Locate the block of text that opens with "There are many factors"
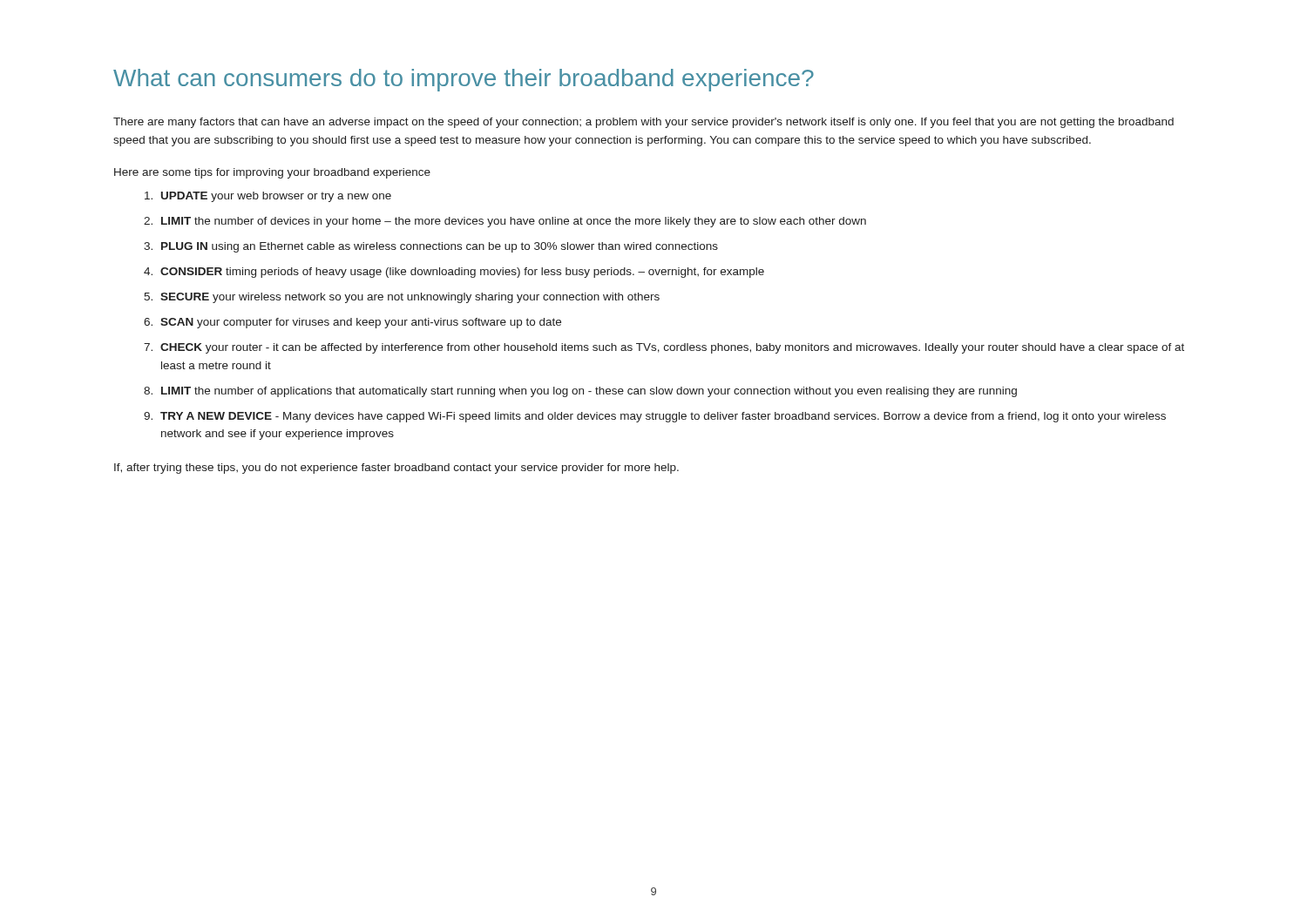1307x924 pixels. [x=654, y=132]
